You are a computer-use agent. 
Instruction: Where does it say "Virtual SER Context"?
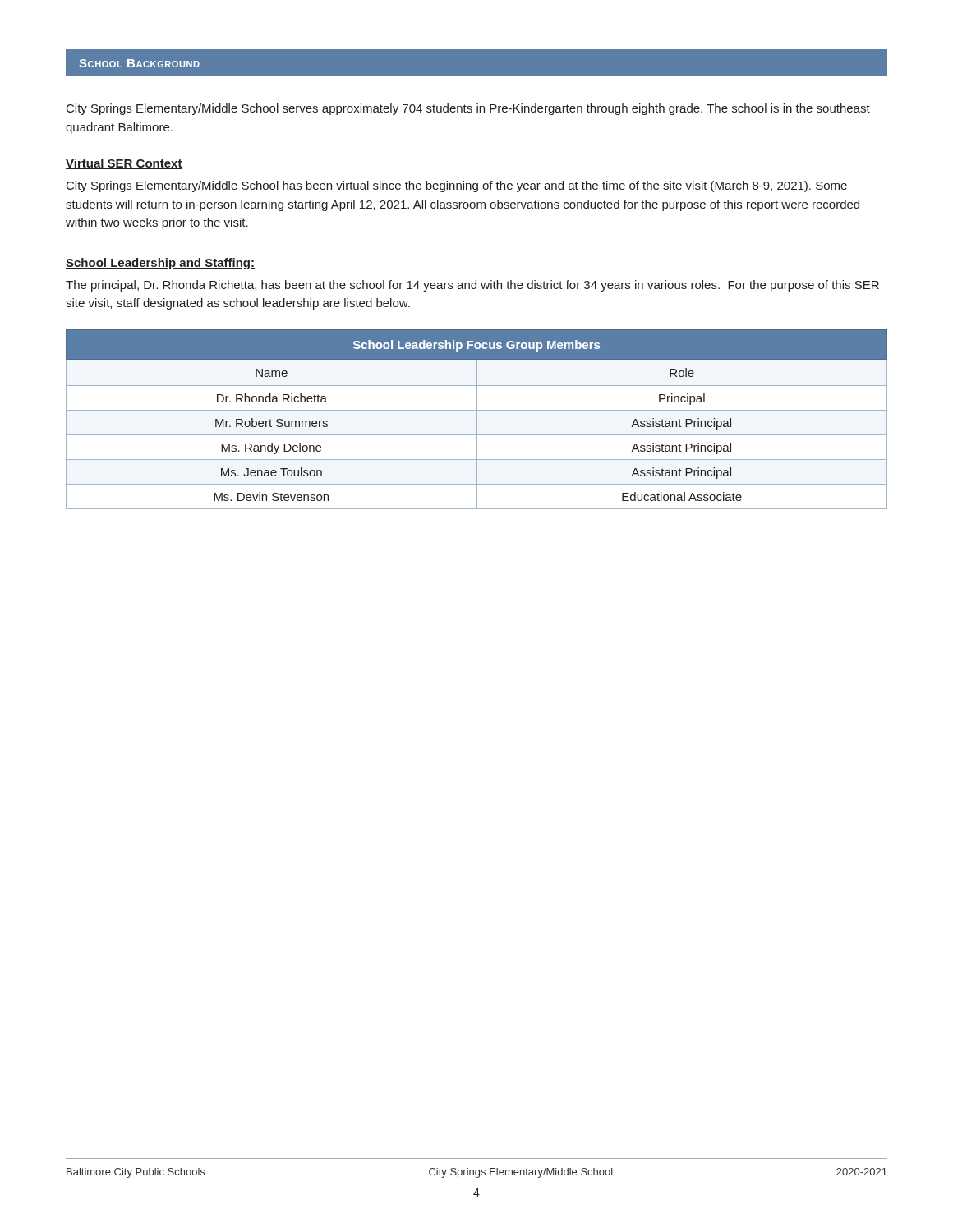point(124,163)
